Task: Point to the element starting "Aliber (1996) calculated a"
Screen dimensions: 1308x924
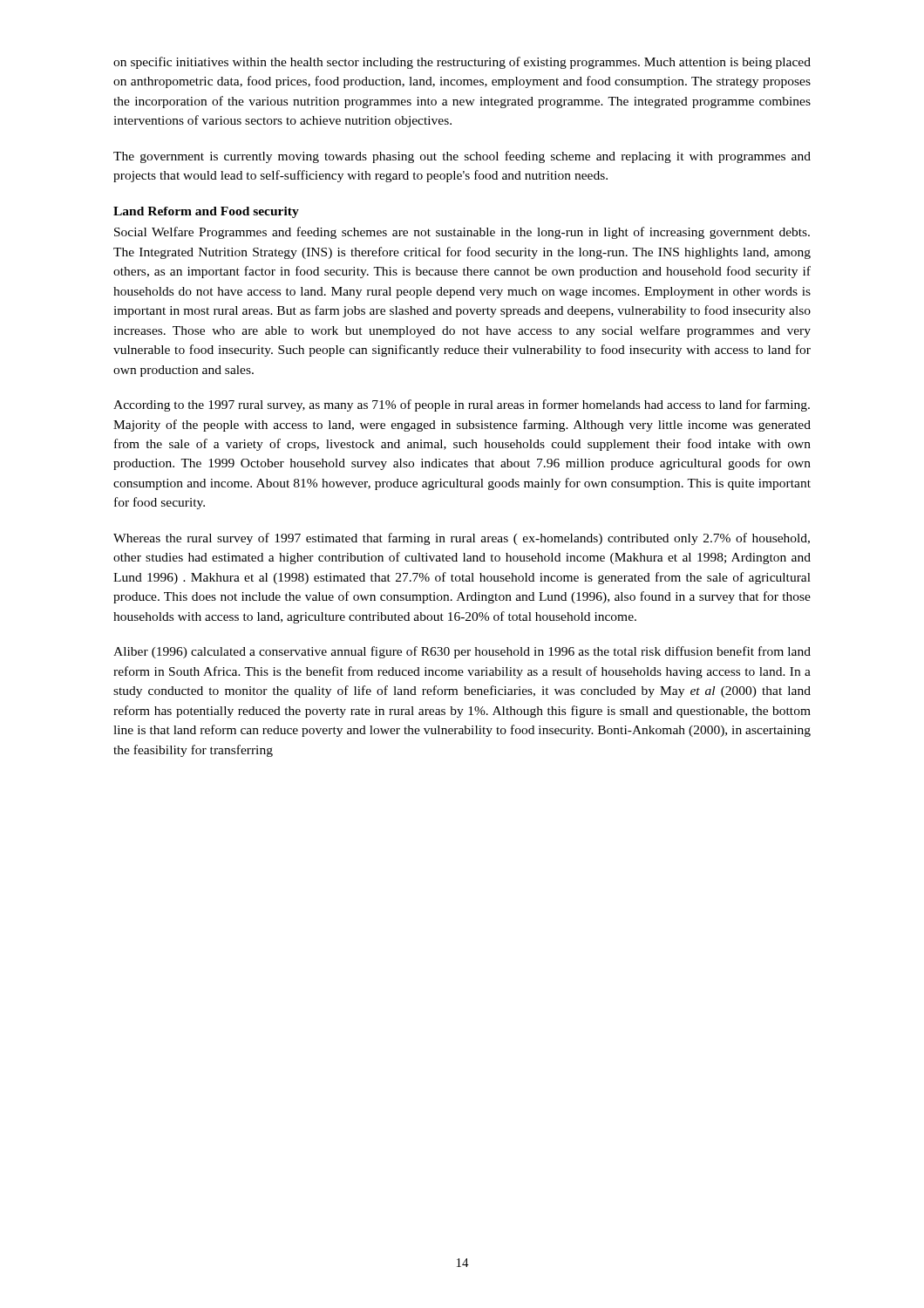Action: 462,700
